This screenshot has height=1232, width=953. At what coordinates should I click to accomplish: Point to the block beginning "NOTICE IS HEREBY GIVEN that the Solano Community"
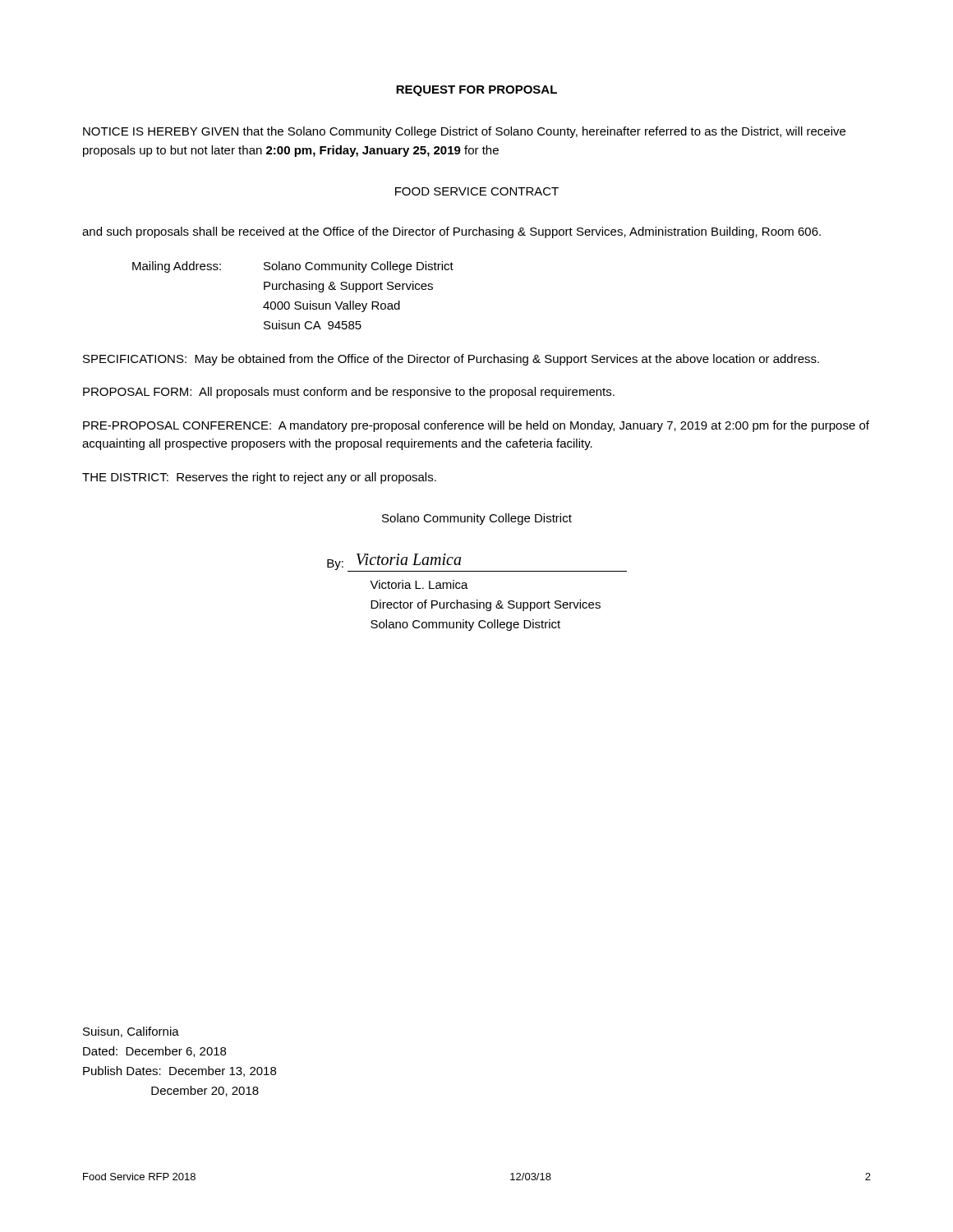[x=464, y=140]
